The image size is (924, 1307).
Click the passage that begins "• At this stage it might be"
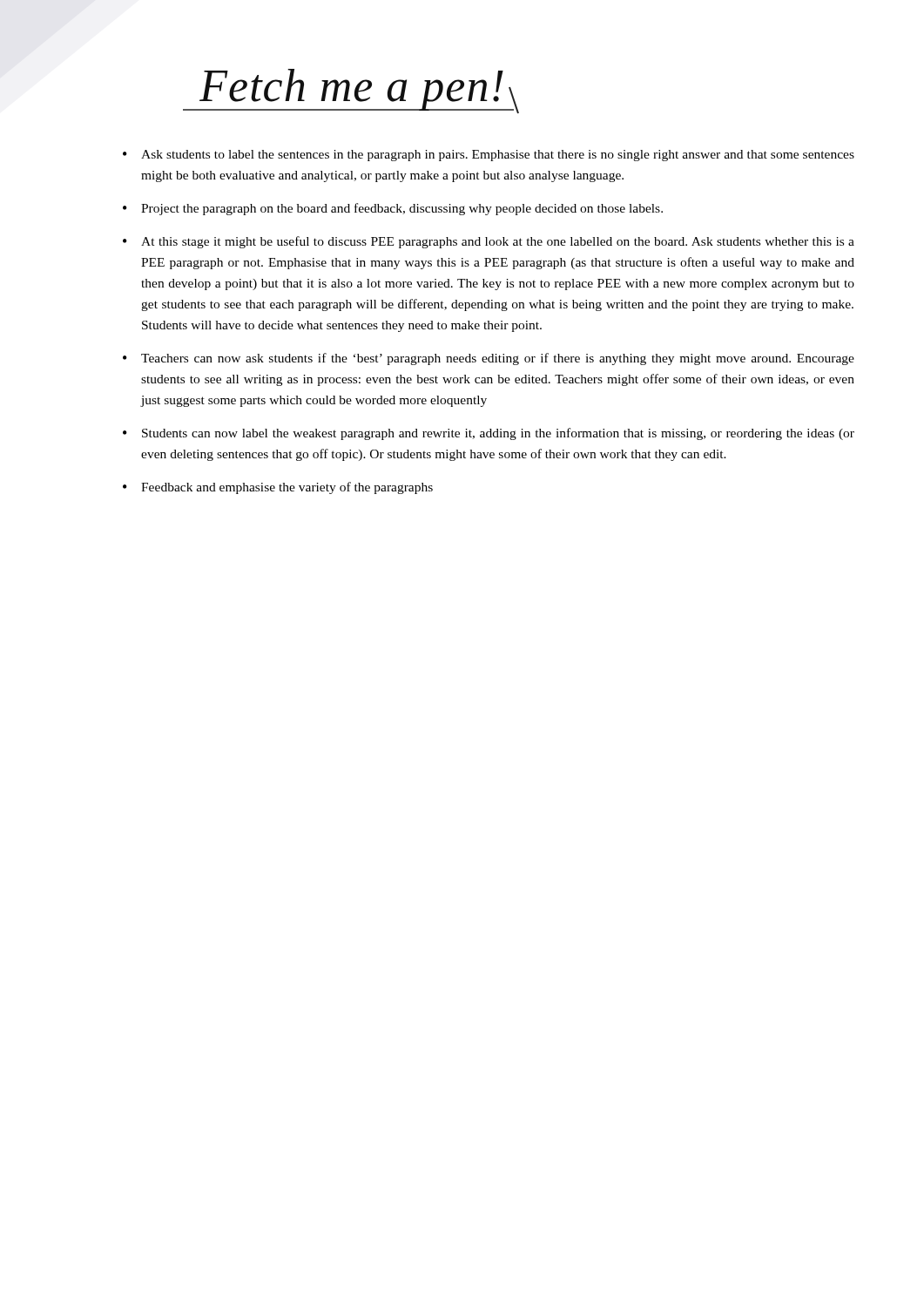point(488,283)
